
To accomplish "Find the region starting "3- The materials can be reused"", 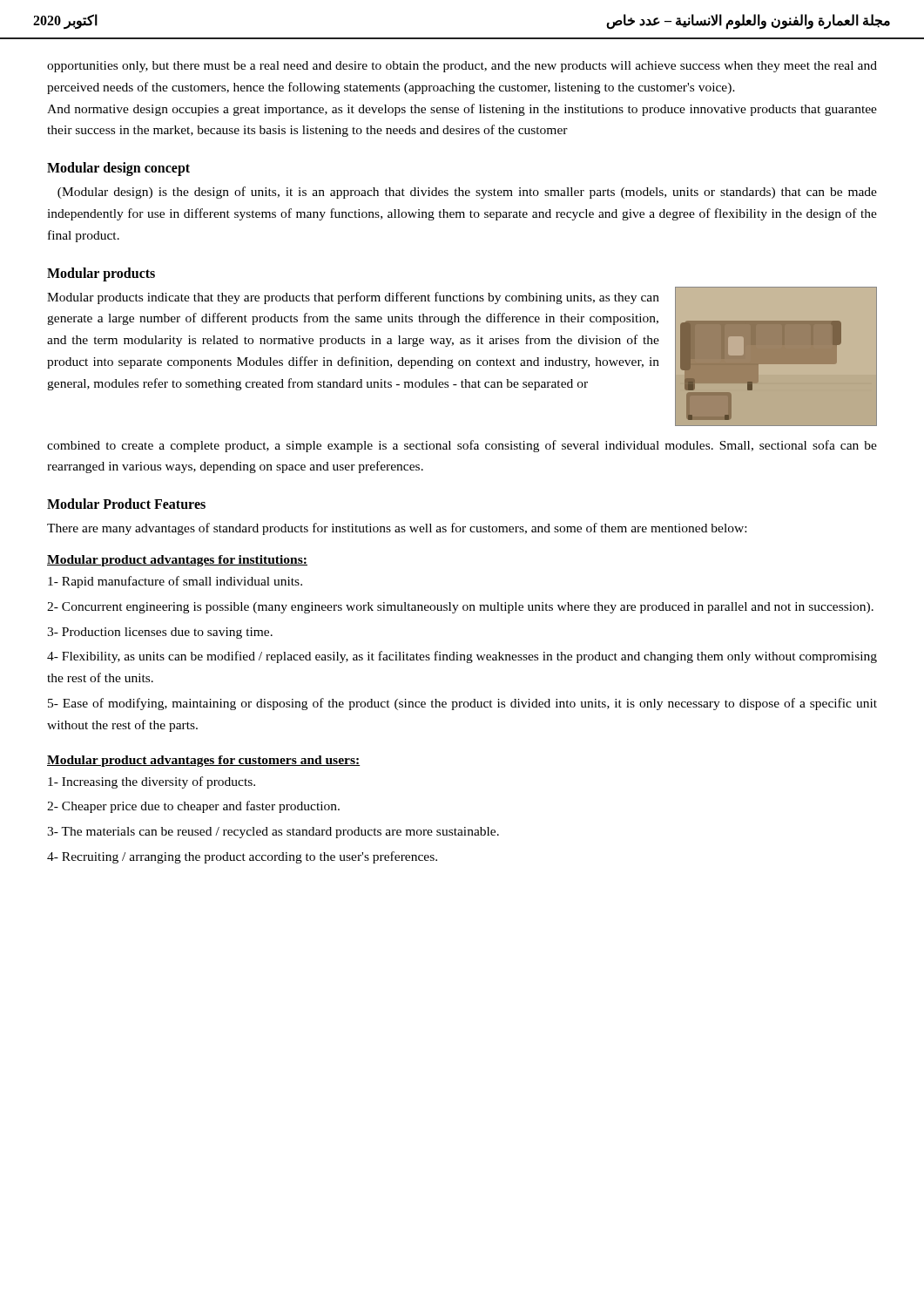I will [x=273, y=831].
